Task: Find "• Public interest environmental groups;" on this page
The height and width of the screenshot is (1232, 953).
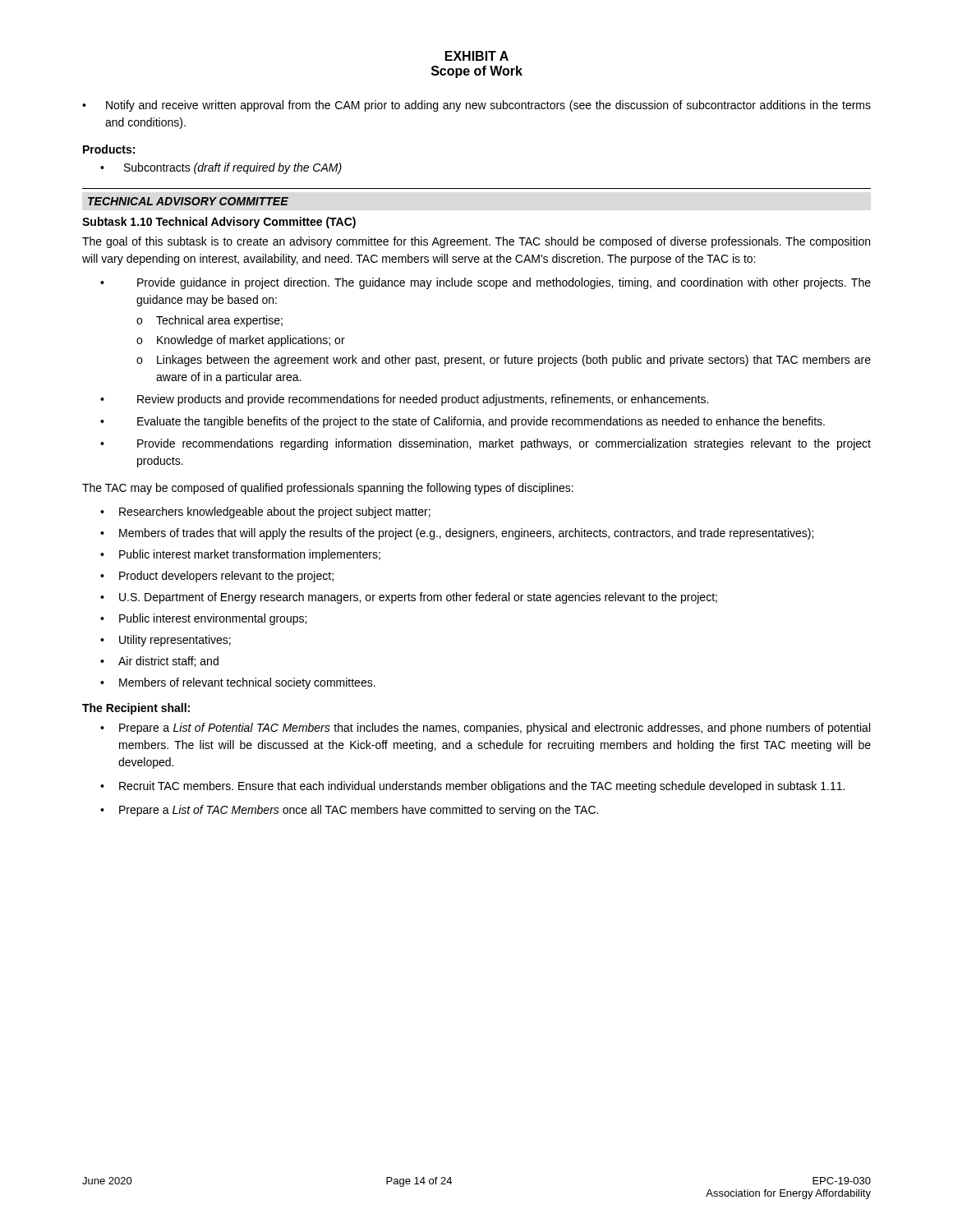Action: pos(204,619)
